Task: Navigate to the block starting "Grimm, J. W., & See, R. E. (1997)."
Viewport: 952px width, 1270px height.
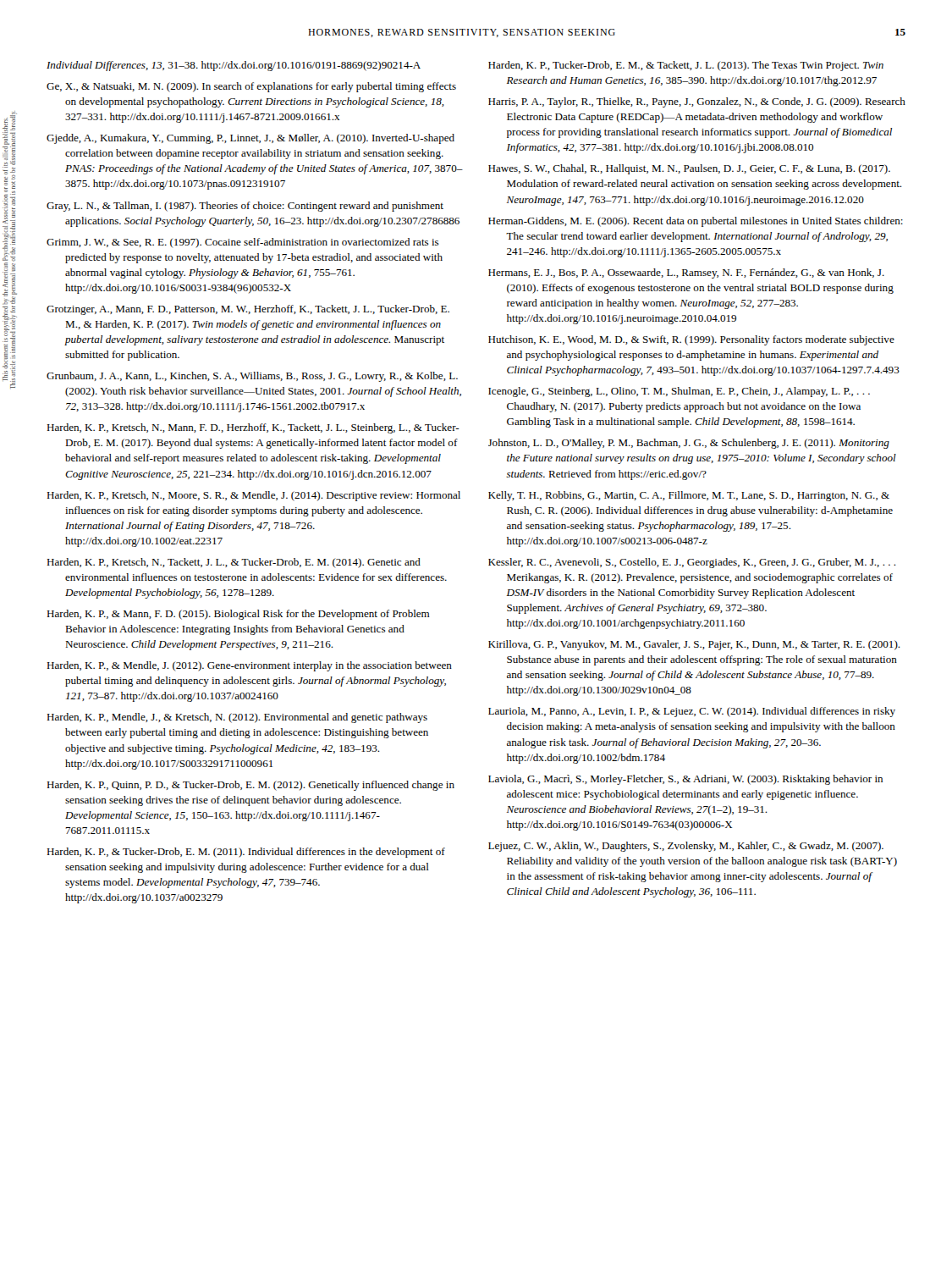Action: pyautogui.click(x=245, y=264)
